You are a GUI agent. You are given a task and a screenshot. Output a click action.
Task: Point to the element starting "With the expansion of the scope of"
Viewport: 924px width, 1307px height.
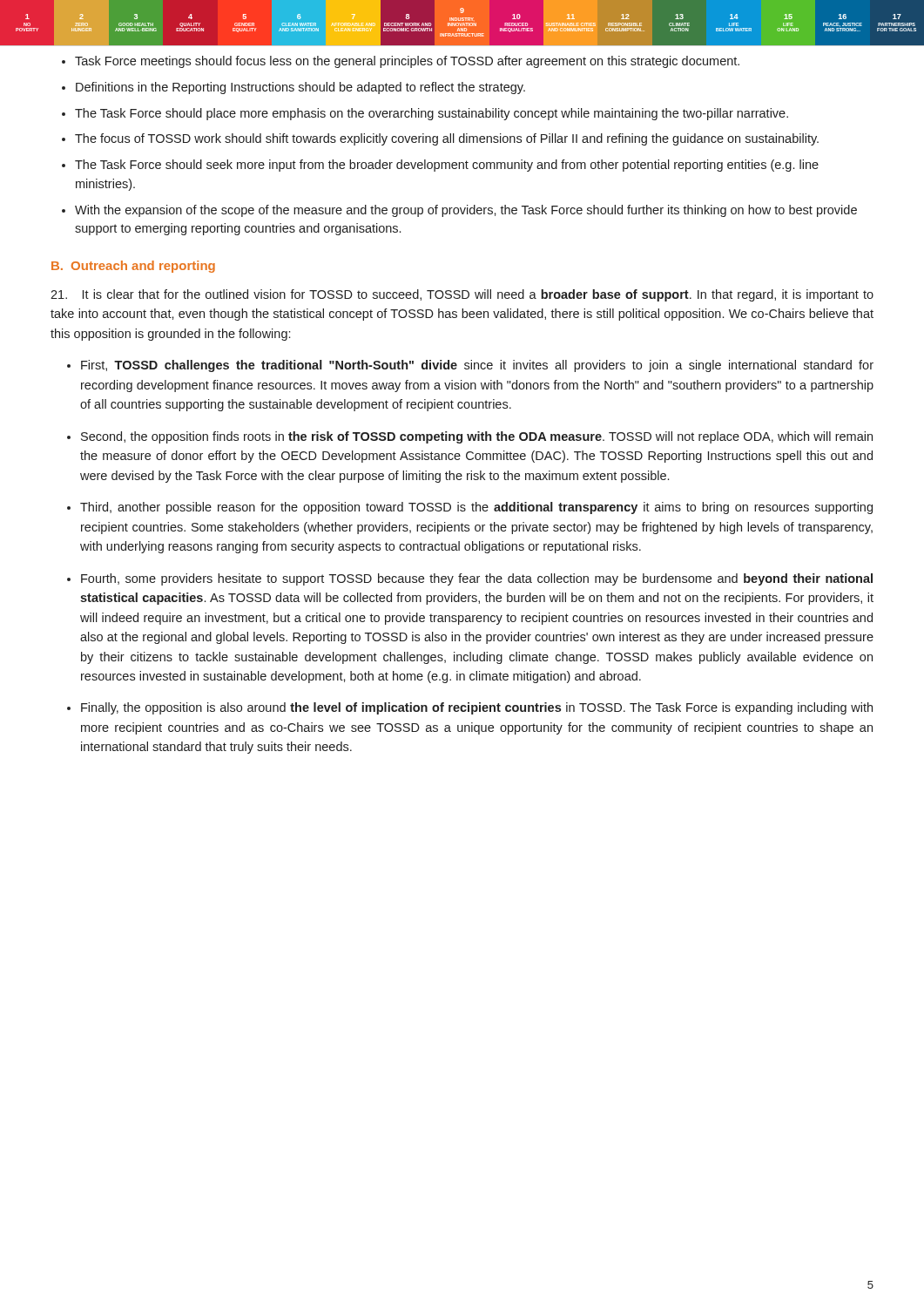click(474, 220)
